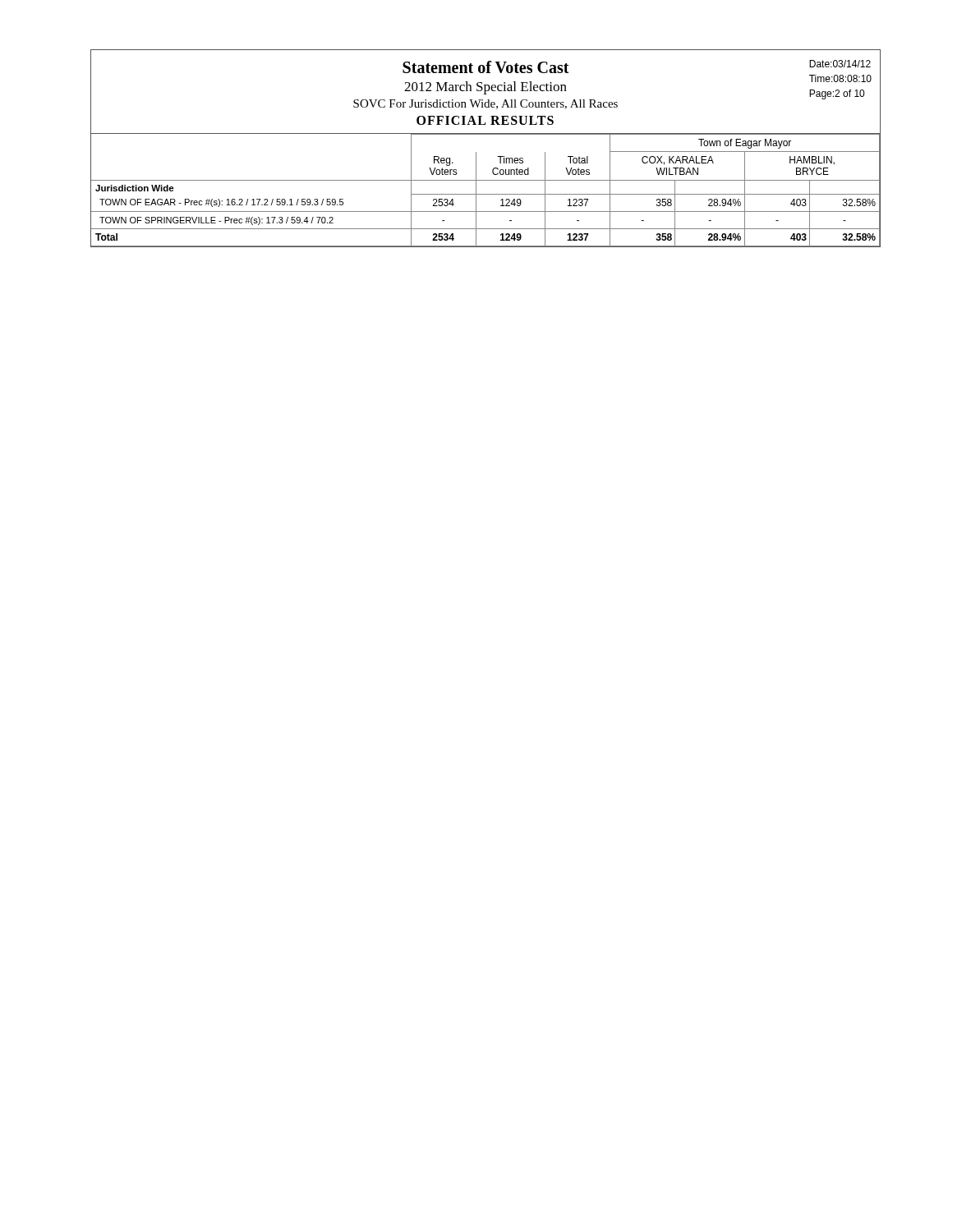Click the table
Viewport: 971px width, 1232px height.
tap(486, 190)
